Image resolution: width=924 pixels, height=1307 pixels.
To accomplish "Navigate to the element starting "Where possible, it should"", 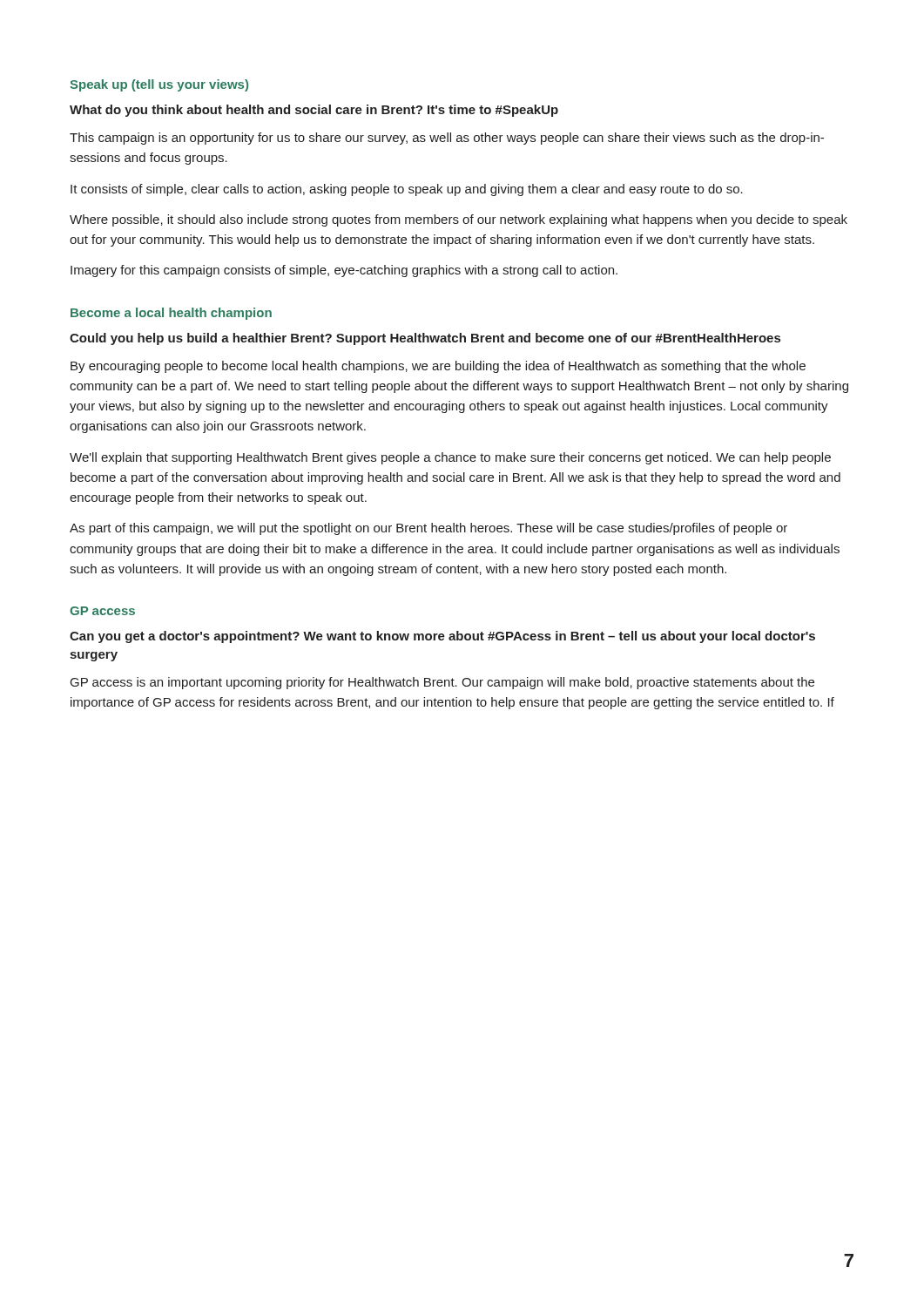I will (459, 229).
